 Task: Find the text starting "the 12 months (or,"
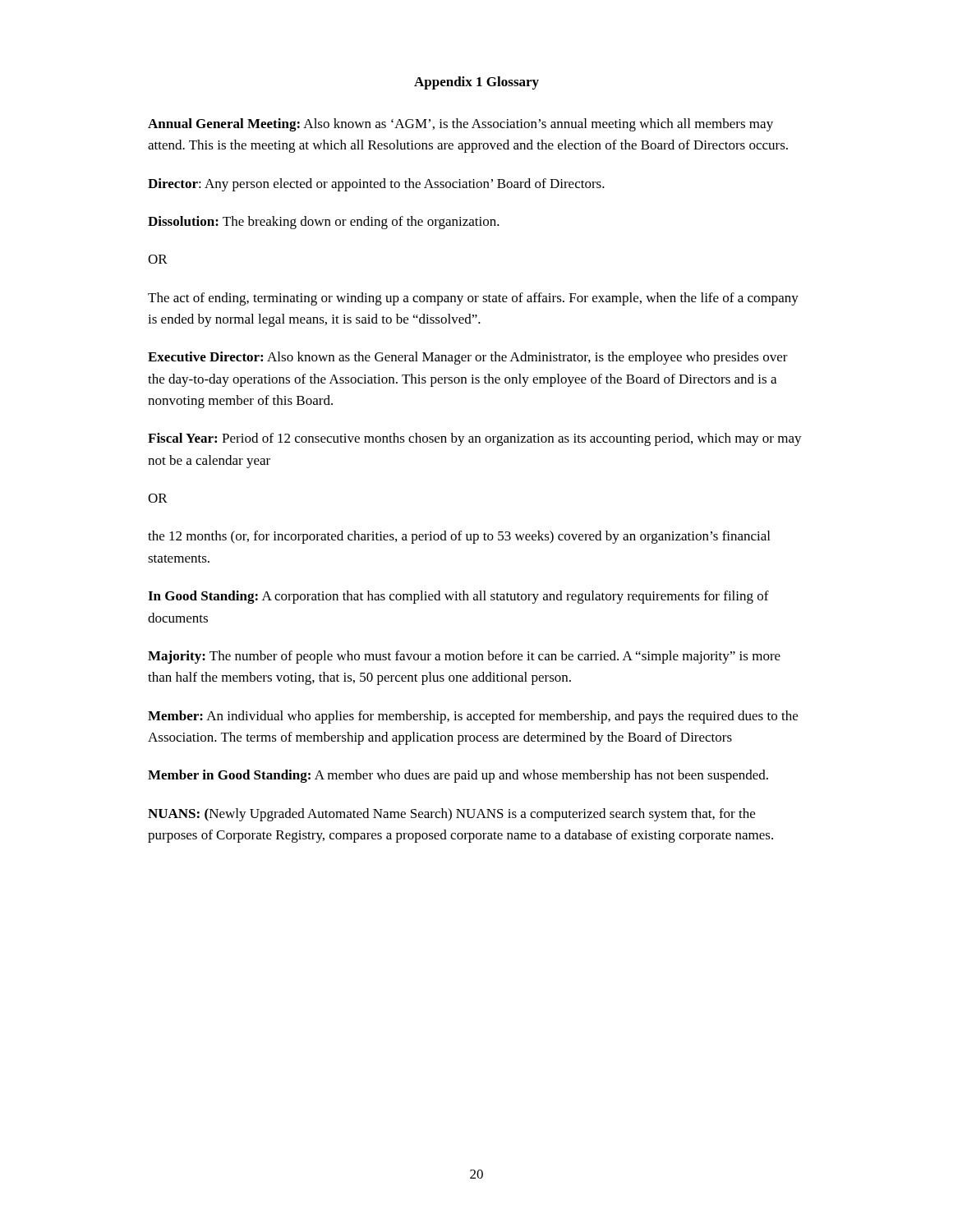(x=459, y=547)
